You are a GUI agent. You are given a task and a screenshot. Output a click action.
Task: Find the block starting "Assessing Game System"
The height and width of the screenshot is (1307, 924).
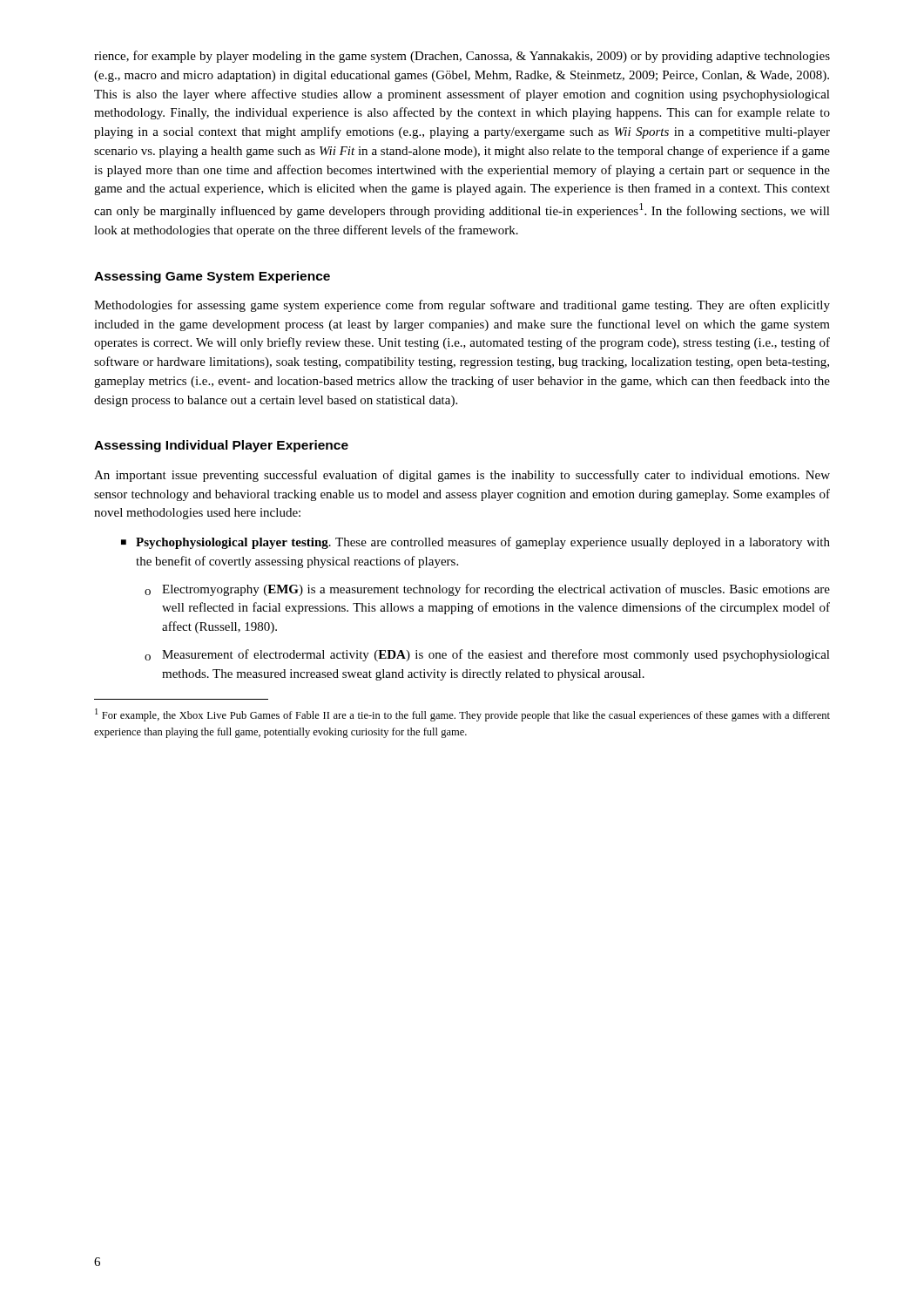[212, 275]
